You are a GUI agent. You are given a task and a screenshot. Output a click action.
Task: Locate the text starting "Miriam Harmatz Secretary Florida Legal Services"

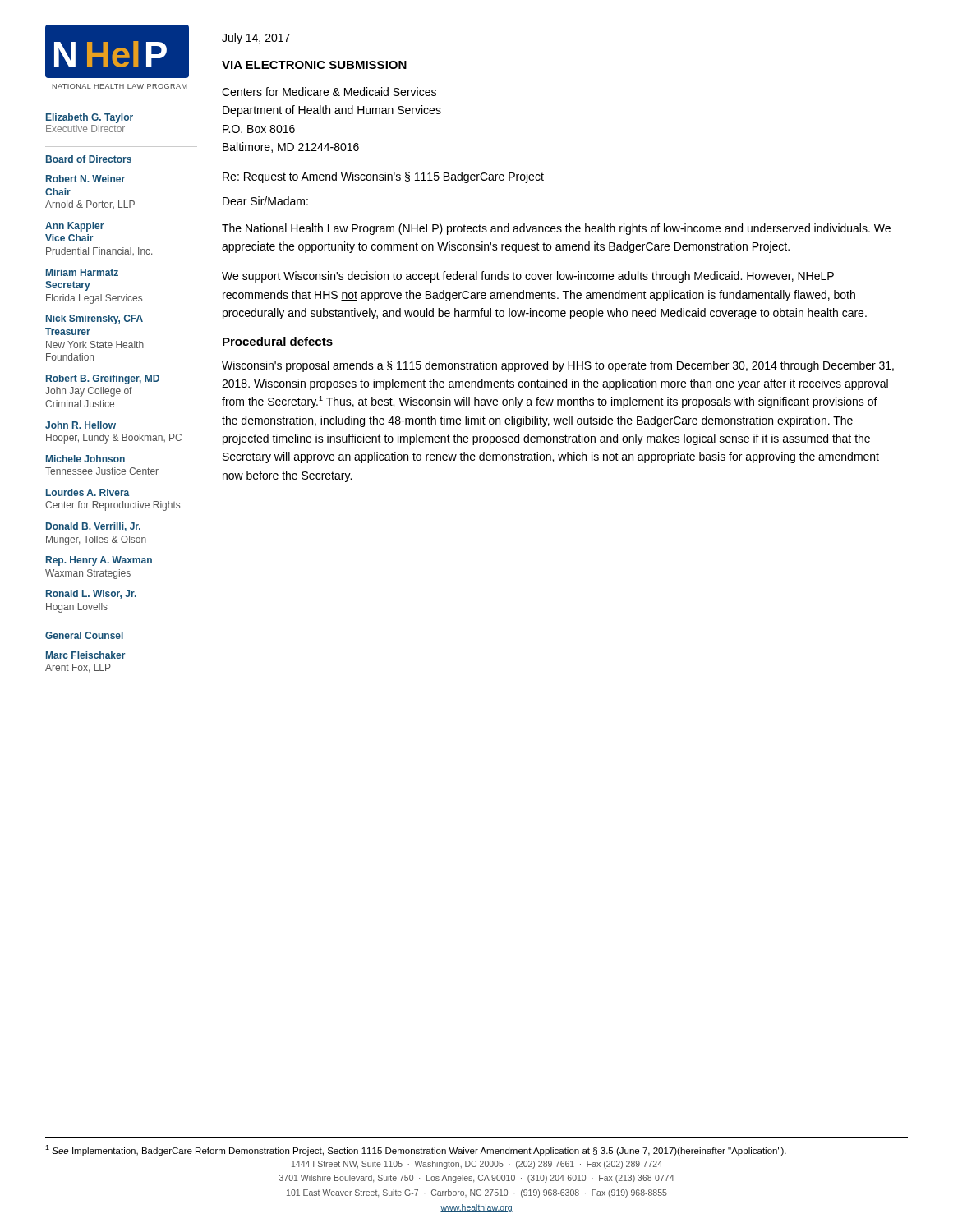point(121,286)
